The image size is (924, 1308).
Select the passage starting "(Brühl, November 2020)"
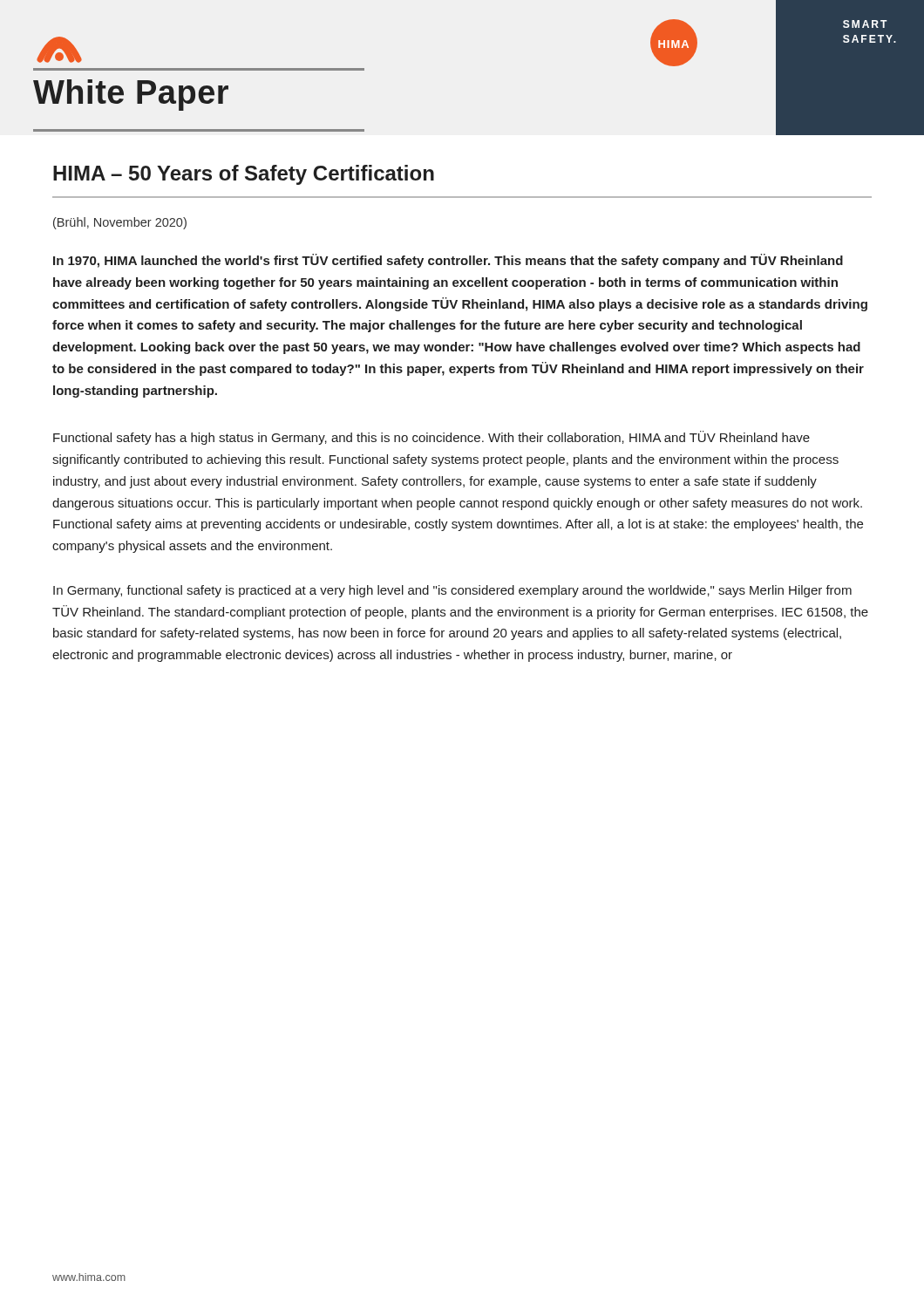pyautogui.click(x=120, y=222)
